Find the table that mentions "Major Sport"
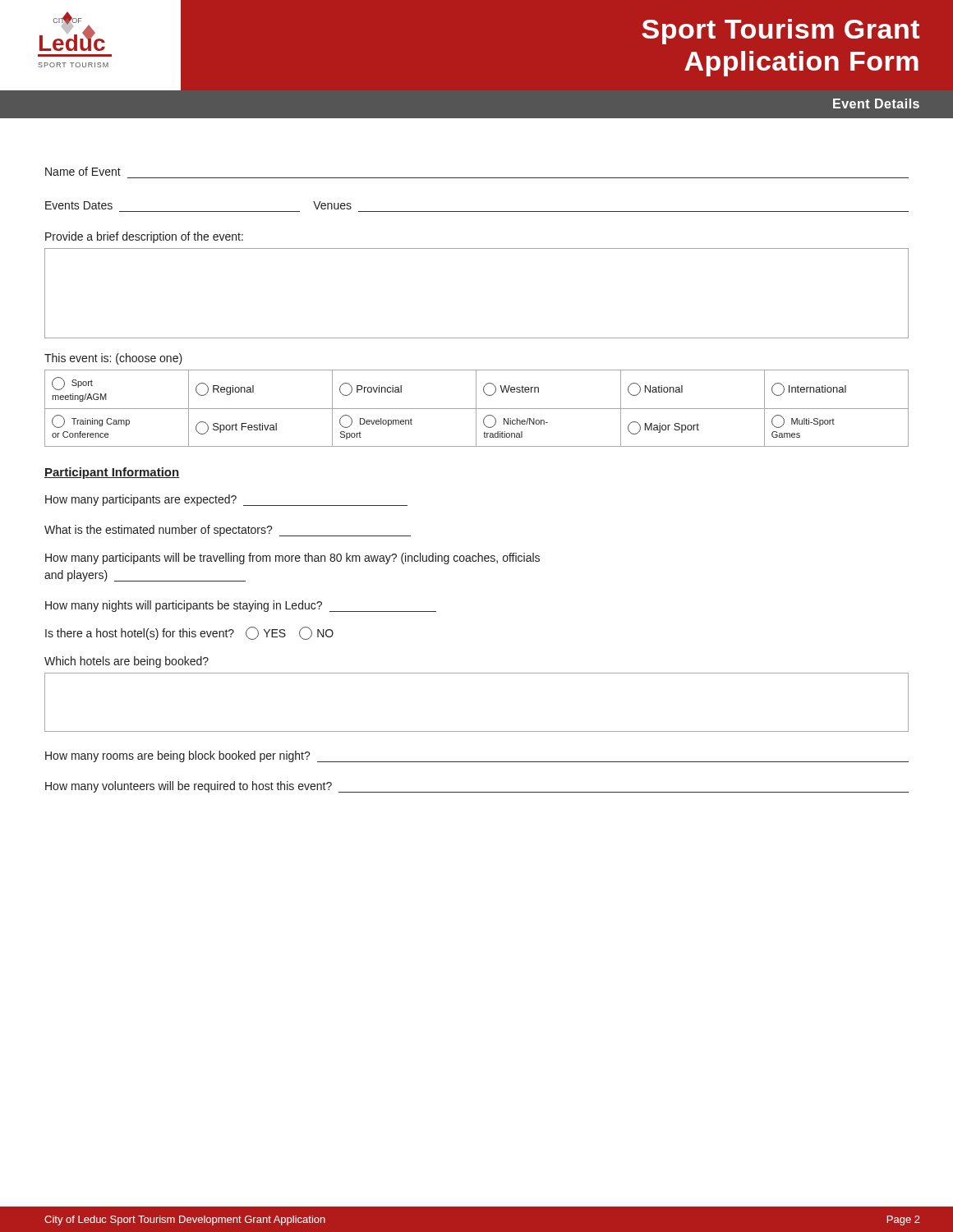 pyautogui.click(x=476, y=408)
